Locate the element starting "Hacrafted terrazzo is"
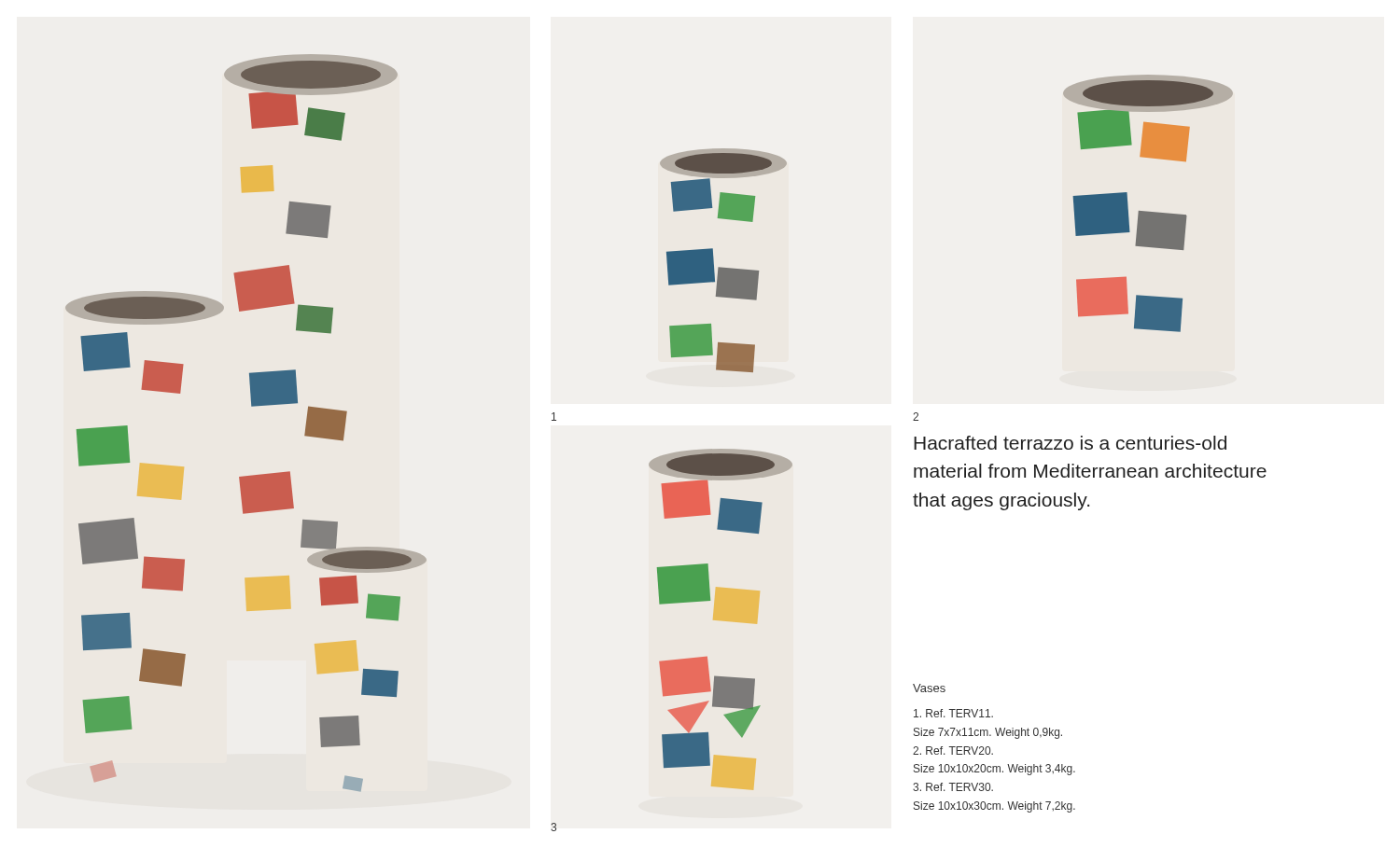The image size is (1400, 848). click(x=1090, y=471)
